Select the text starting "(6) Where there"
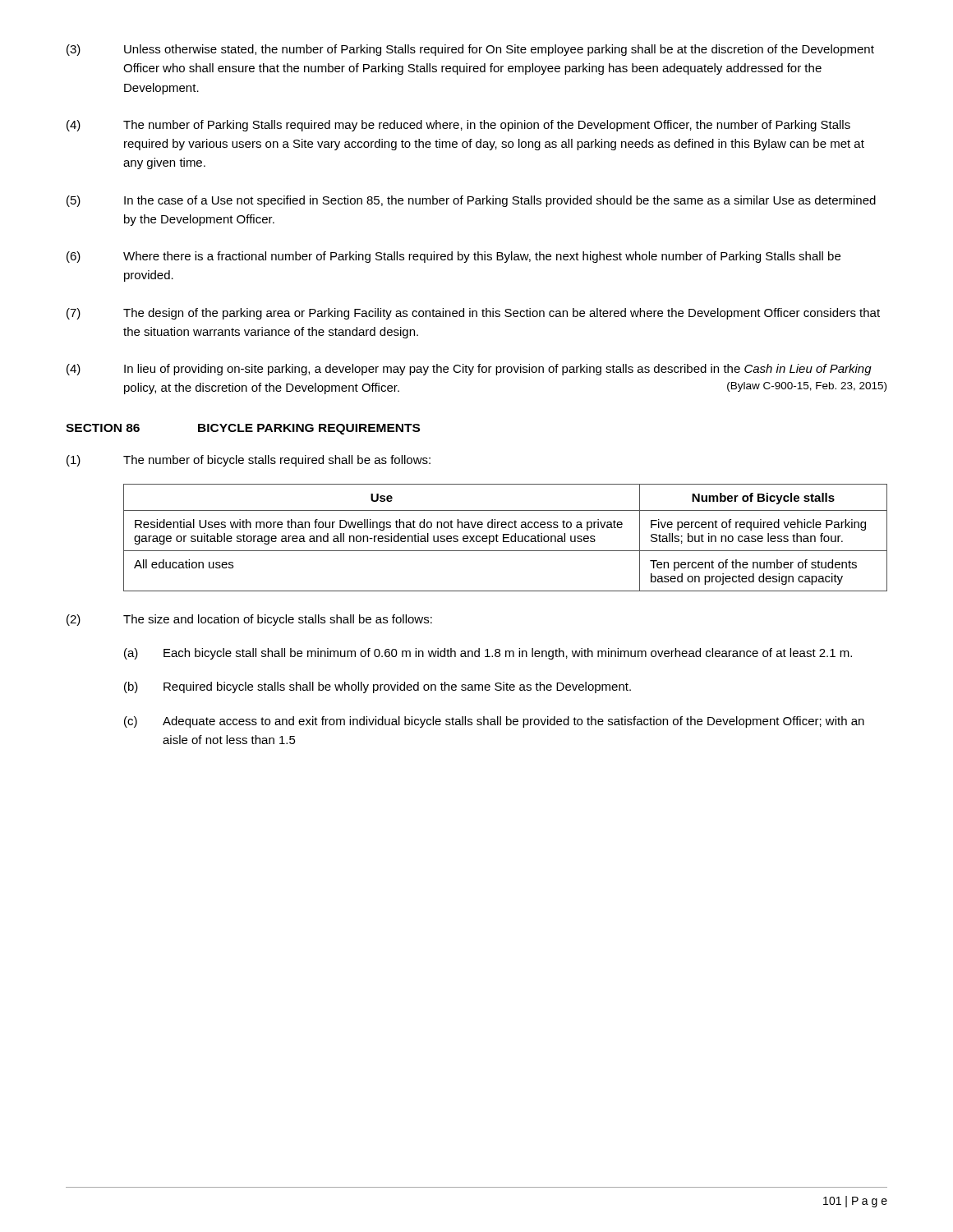Viewport: 953px width, 1232px height. (476, 265)
